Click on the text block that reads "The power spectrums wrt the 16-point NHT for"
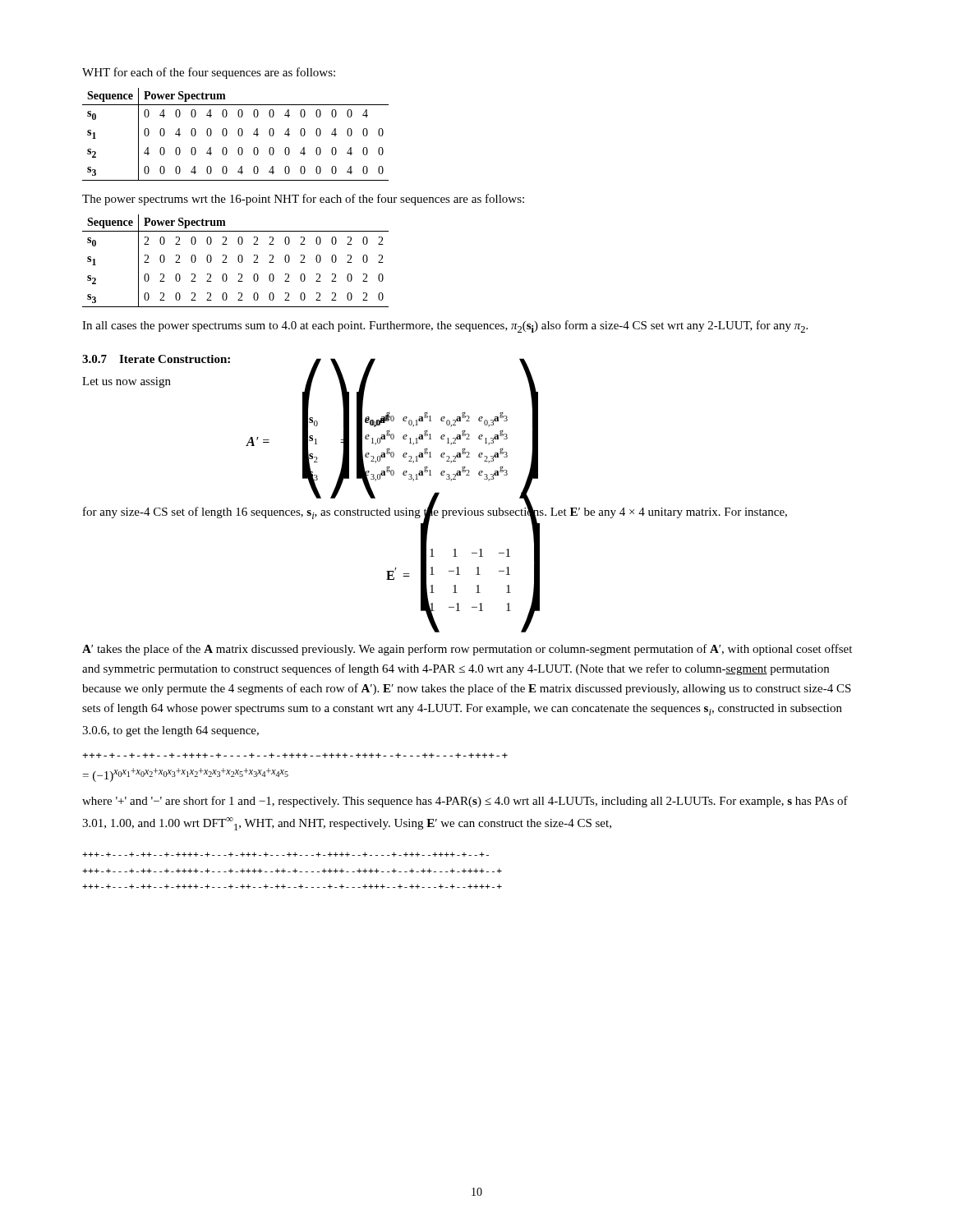Viewport: 953px width, 1232px height. (304, 199)
